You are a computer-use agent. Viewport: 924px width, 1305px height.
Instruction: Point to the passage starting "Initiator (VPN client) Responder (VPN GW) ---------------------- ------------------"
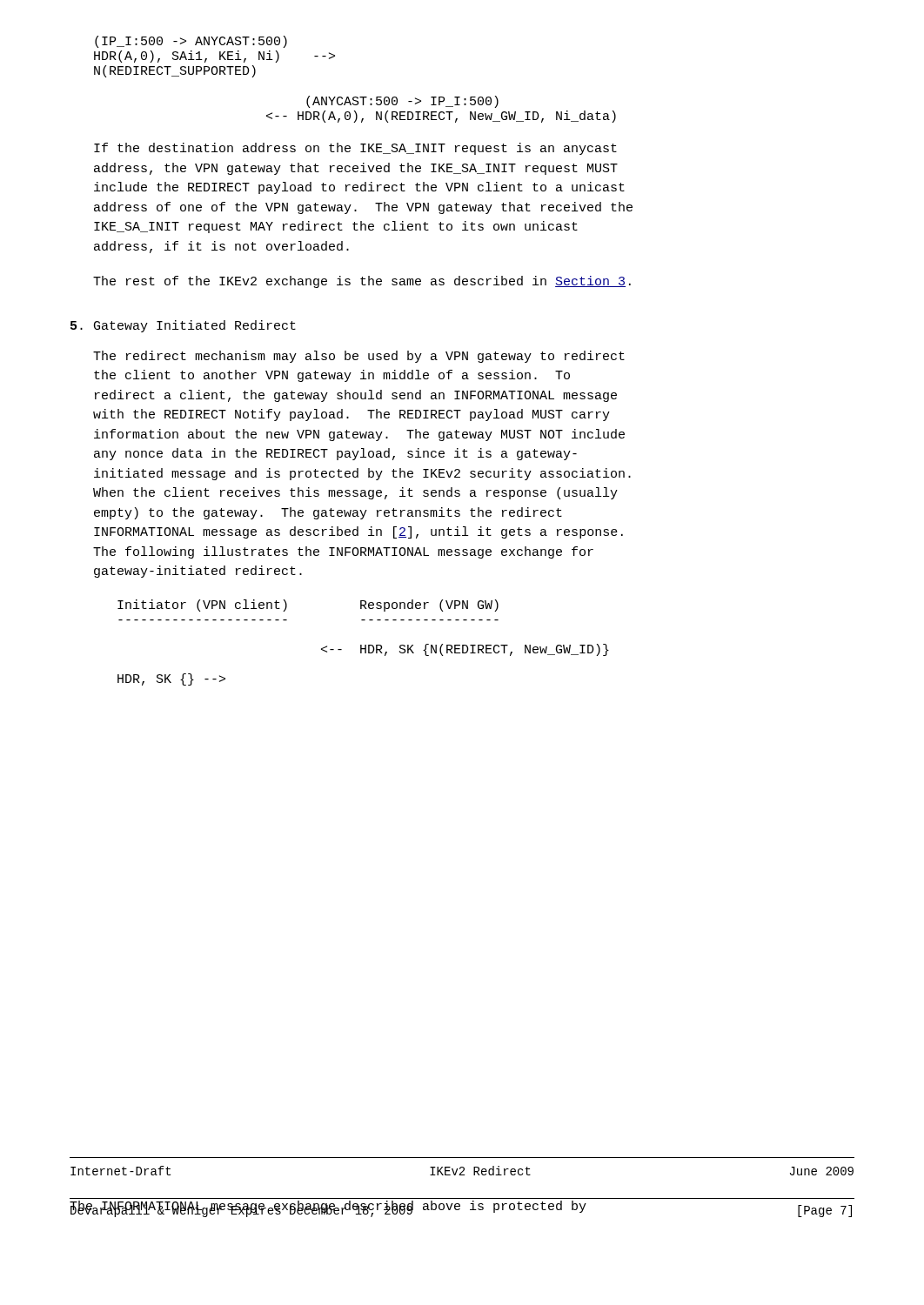click(x=462, y=642)
